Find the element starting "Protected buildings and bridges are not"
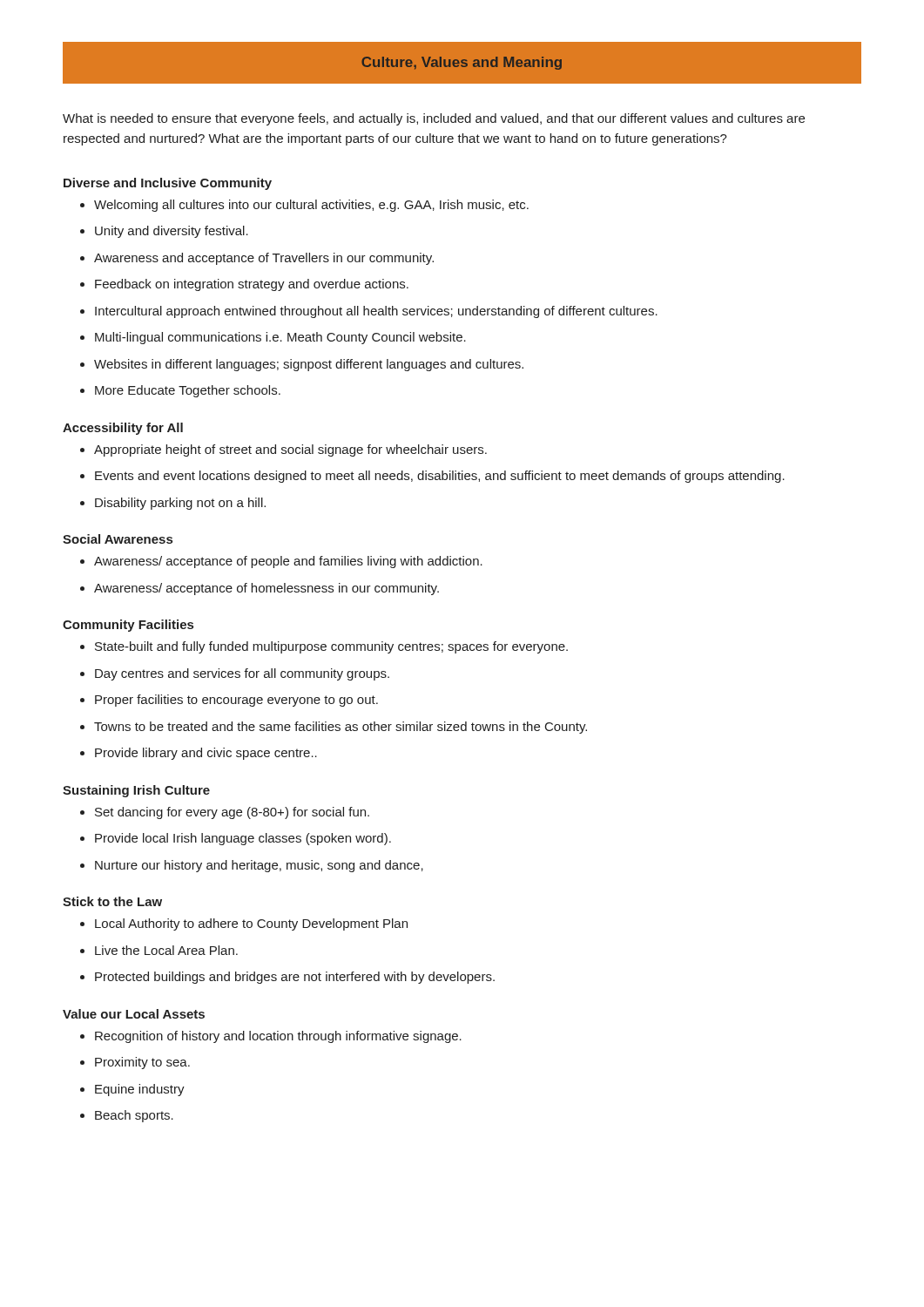Screen dimensions: 1307x924 click(462, 977)
